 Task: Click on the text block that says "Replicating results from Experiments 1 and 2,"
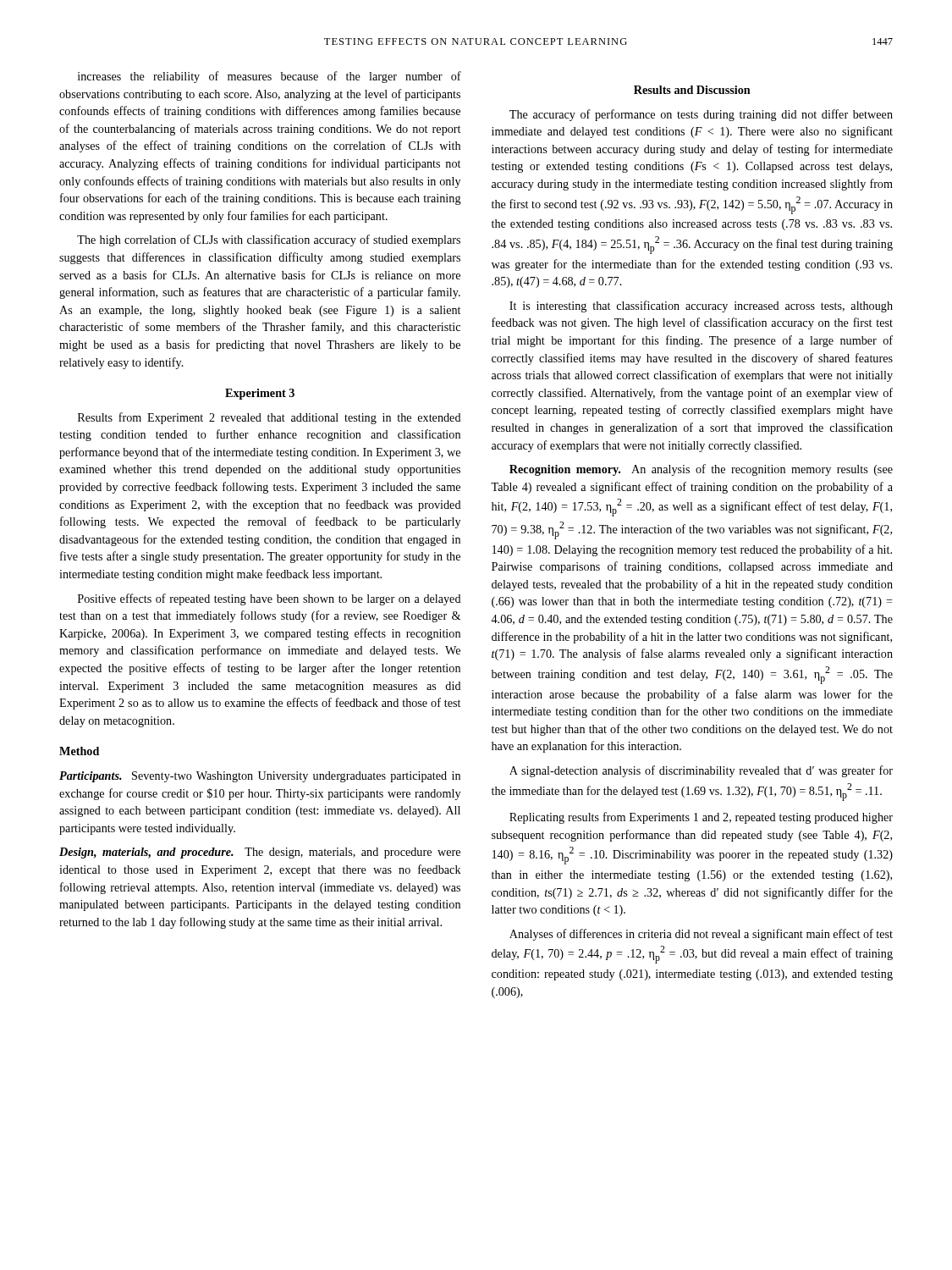(692, 863)
